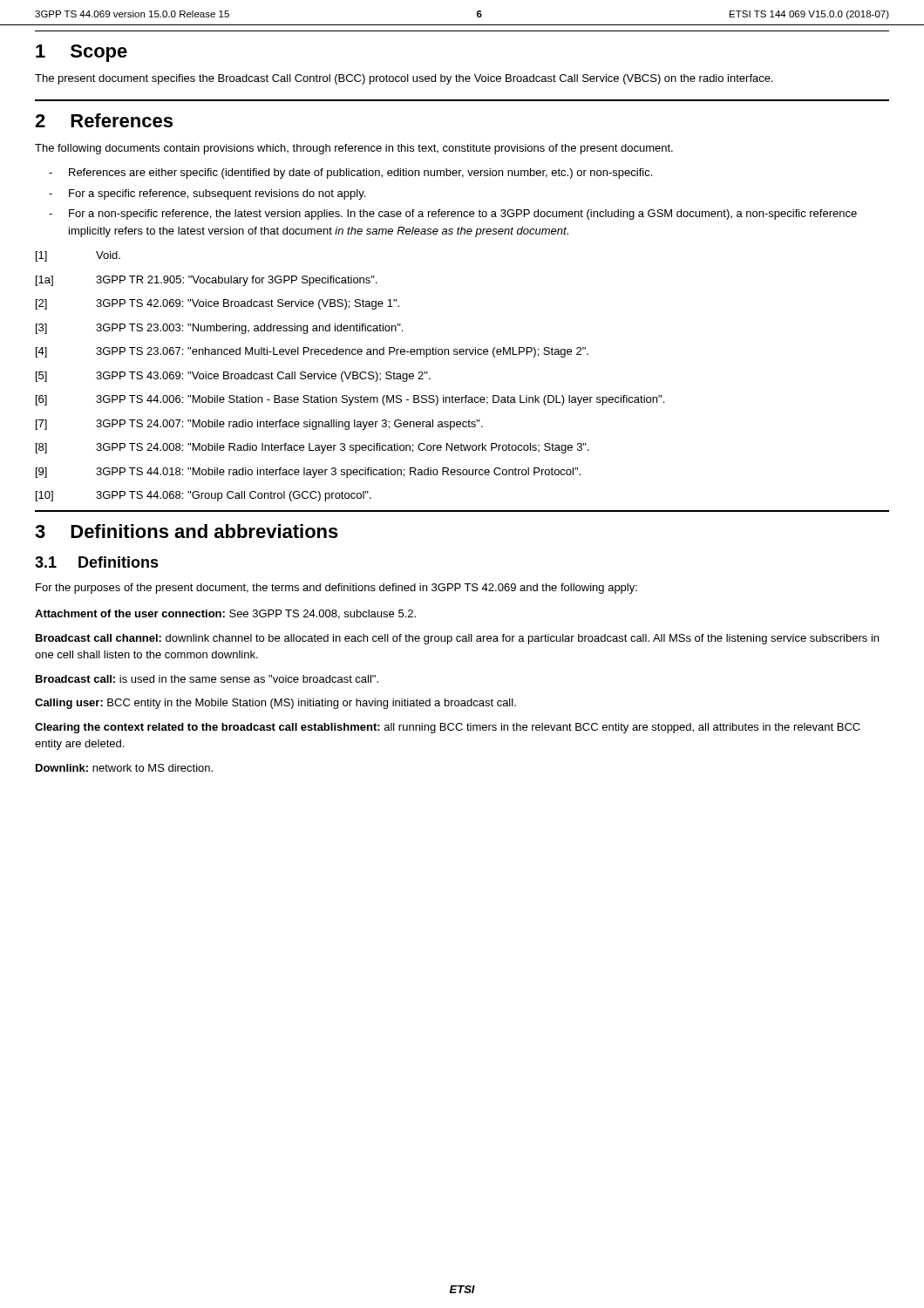Point to the block beginning "The following documents contain provisions which, through reference"
924x1308 pixels.
(354, 147)
